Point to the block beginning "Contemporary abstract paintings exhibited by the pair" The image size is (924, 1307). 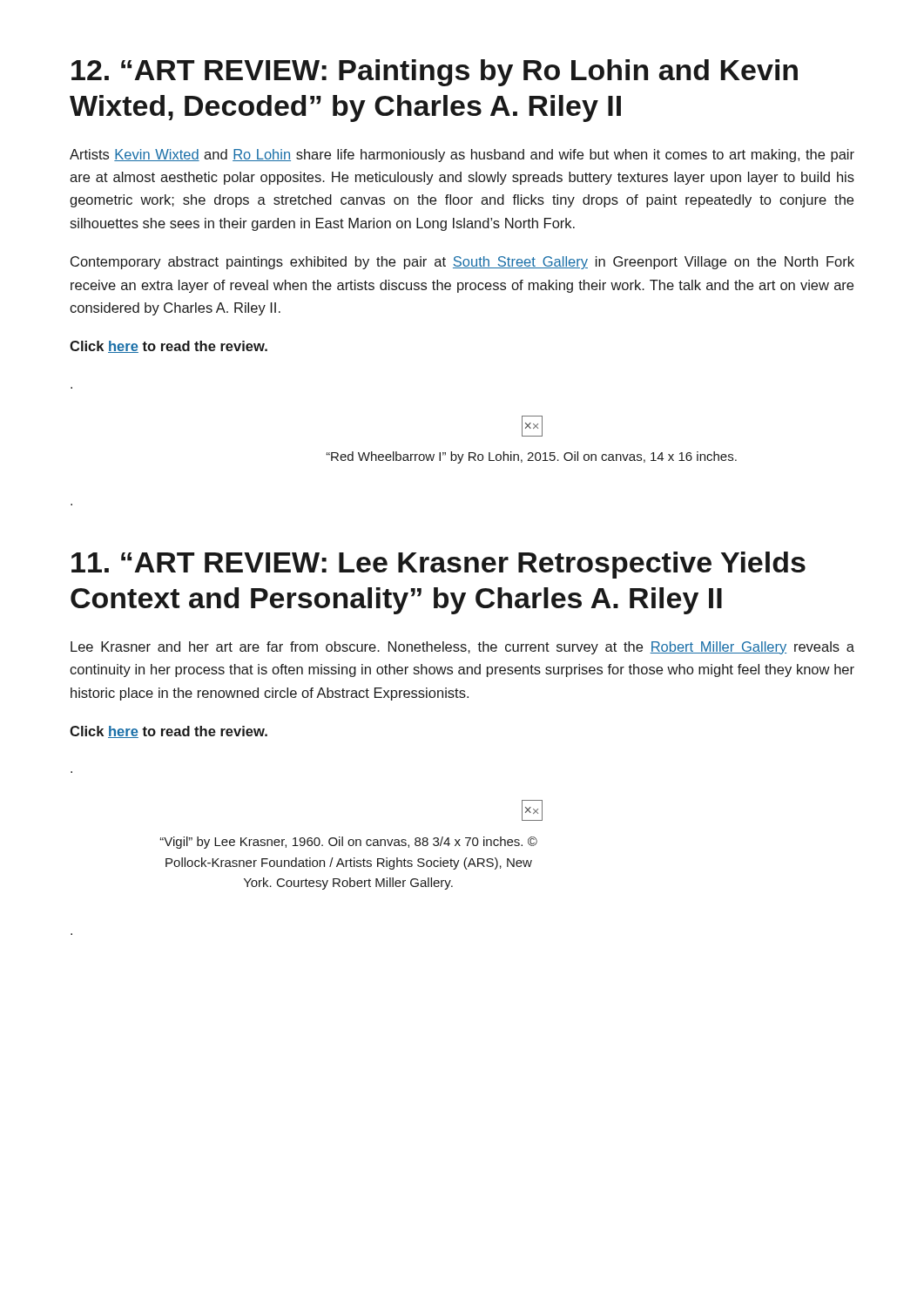click(462, 285)
